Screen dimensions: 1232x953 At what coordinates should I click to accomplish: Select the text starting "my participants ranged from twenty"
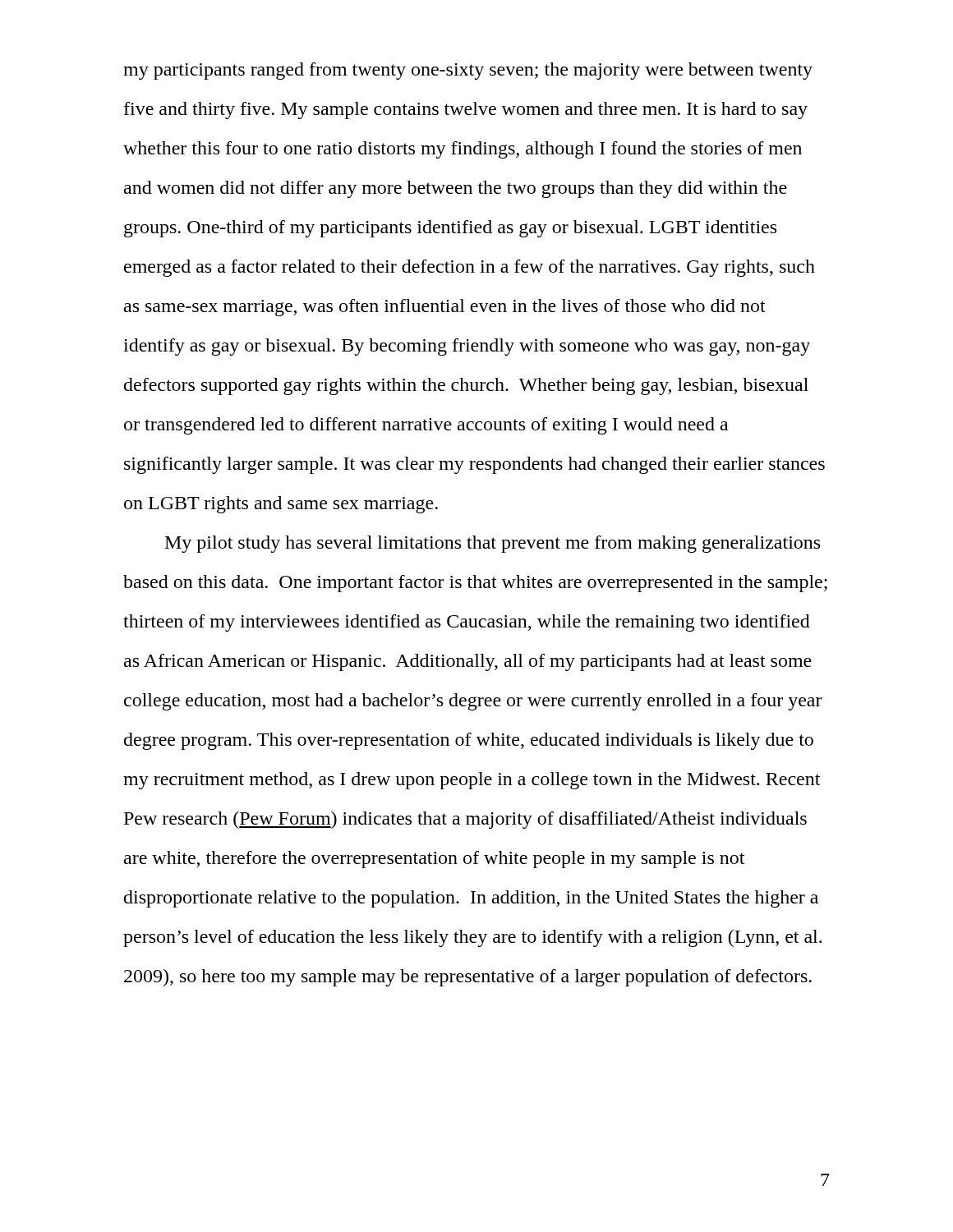(468, 71)
